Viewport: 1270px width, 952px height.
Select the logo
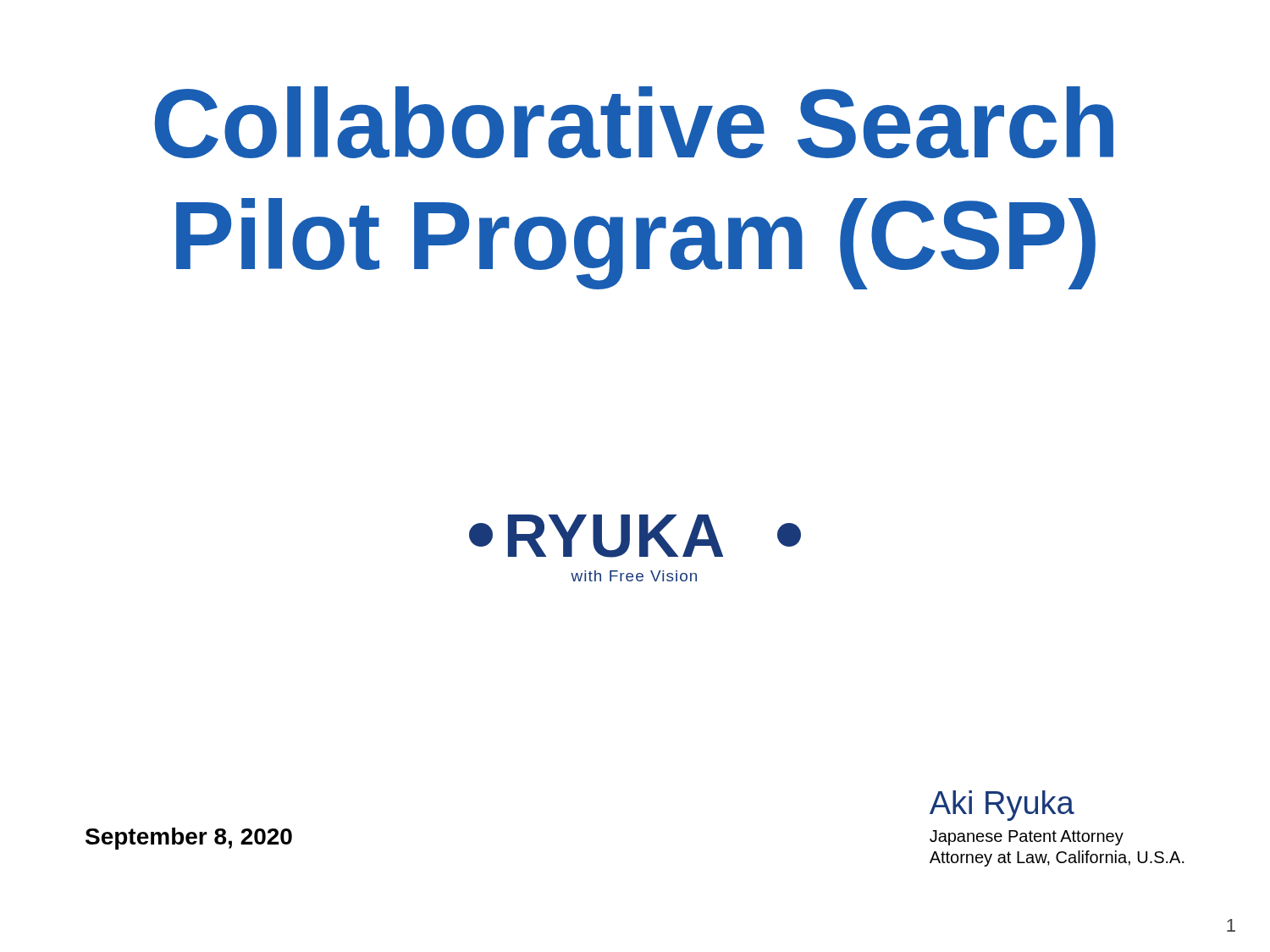[x=635, y=543]
